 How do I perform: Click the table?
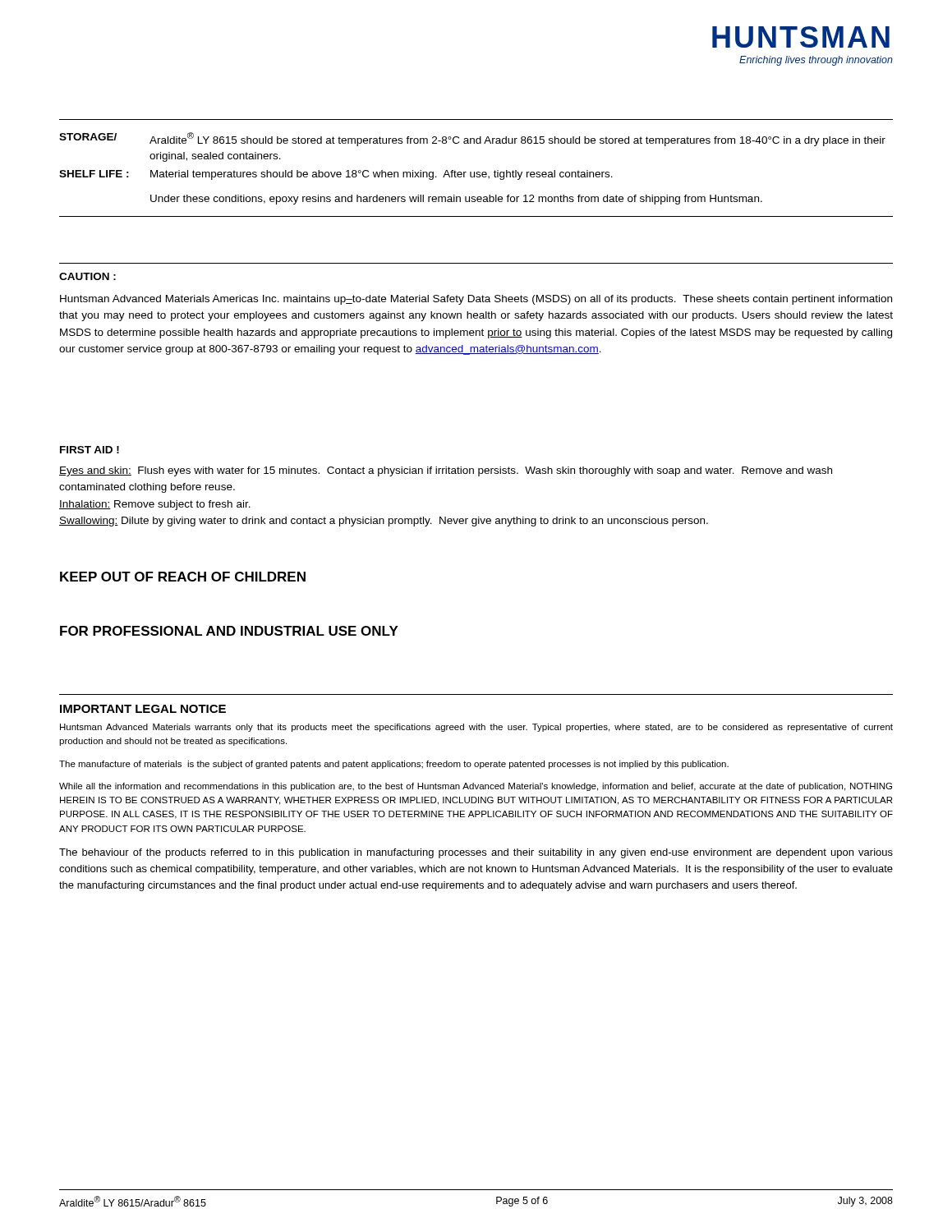476,168
